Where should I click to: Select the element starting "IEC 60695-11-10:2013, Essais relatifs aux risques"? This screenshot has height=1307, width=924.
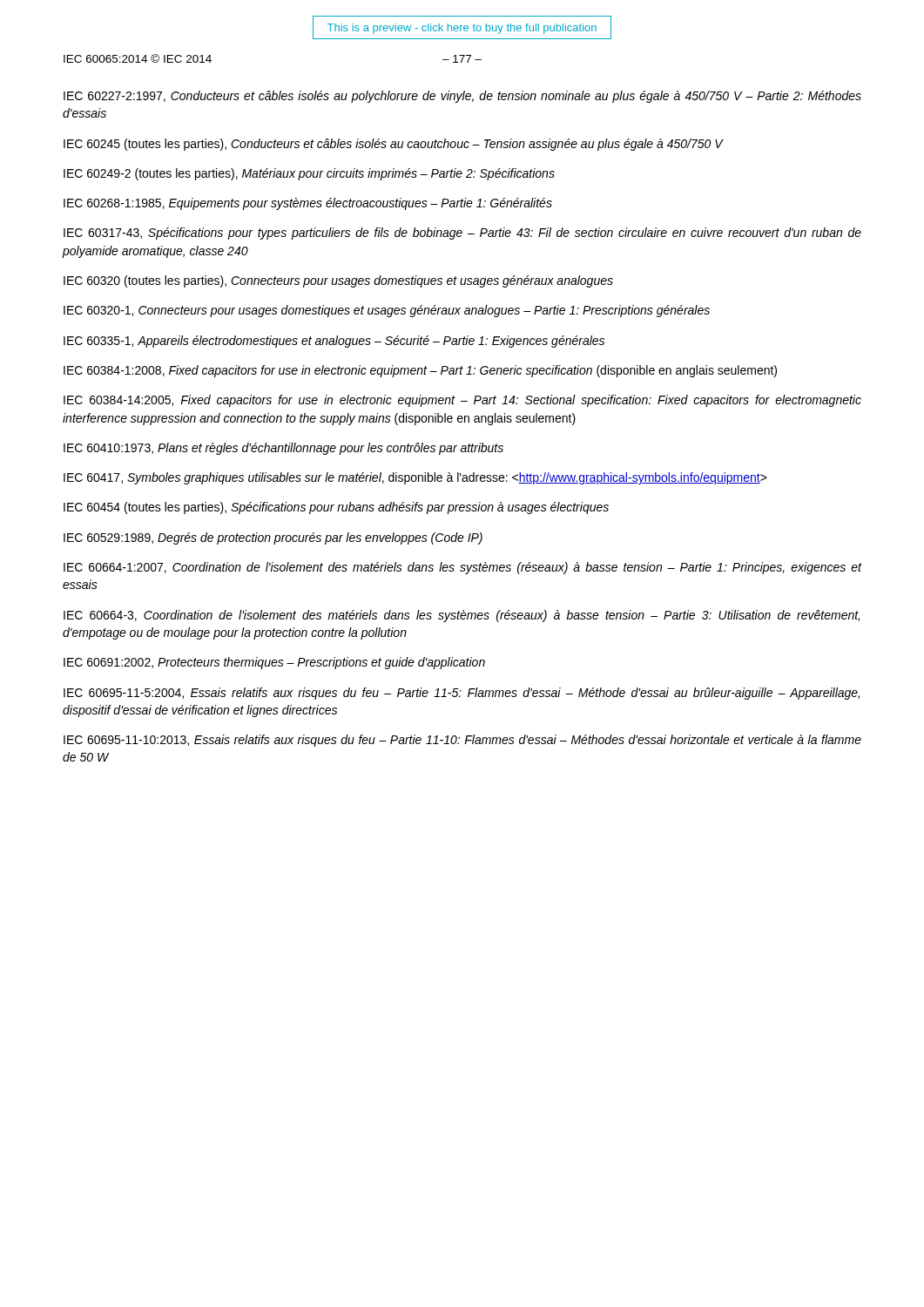(462, 749)
